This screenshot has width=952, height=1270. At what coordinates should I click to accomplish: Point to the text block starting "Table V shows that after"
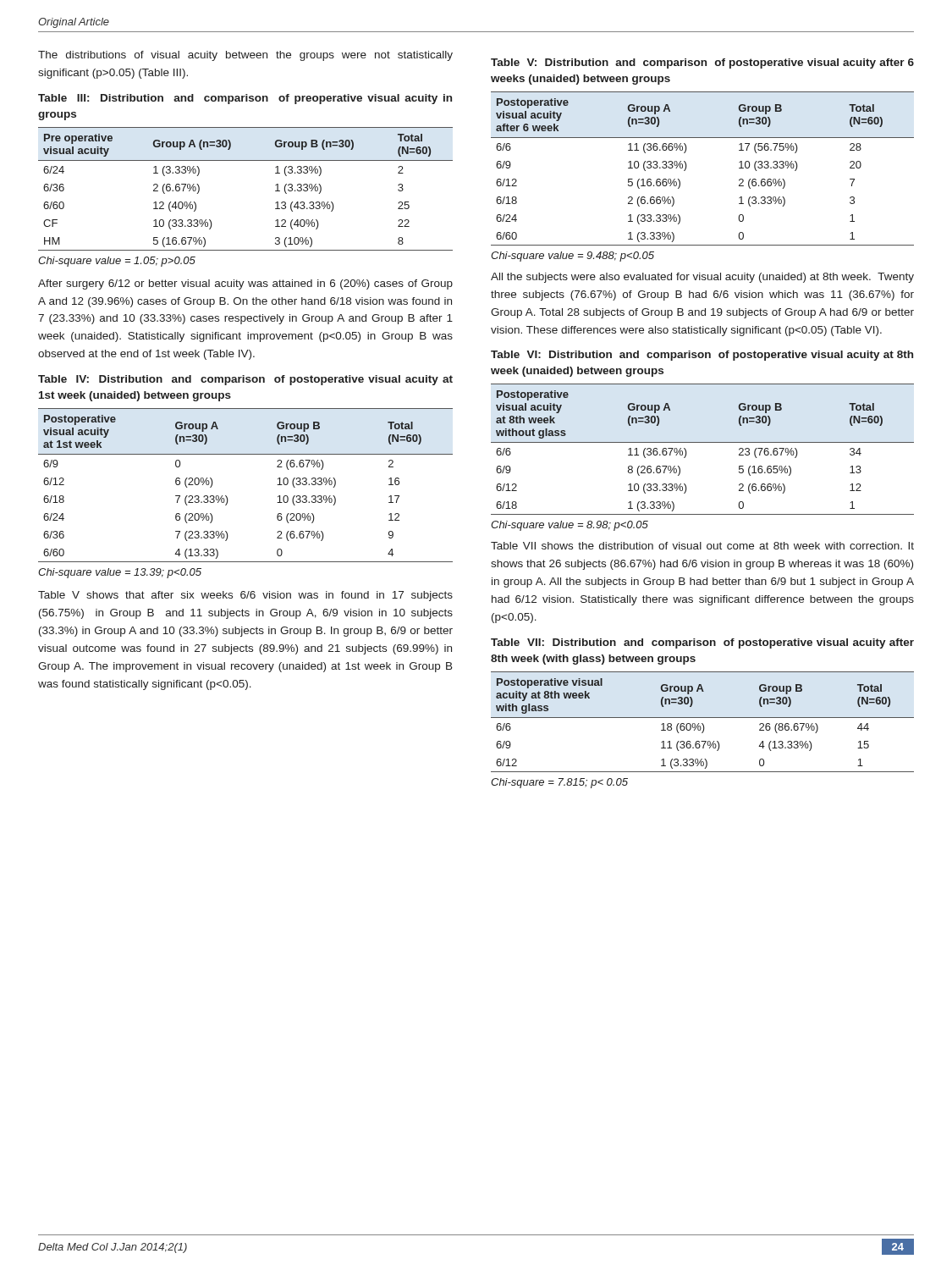245,640
